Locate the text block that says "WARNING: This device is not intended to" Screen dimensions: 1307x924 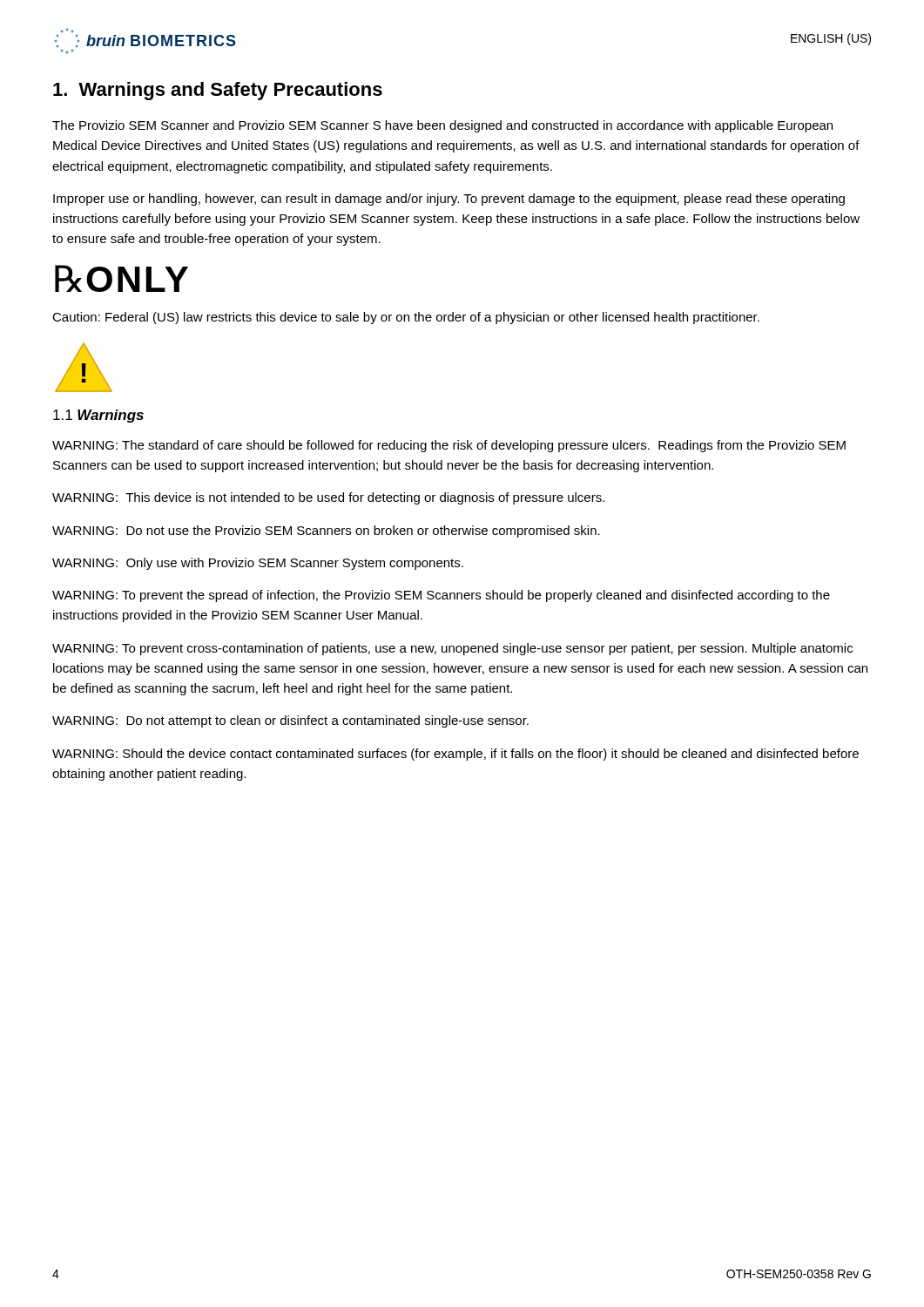pos(329,497)
